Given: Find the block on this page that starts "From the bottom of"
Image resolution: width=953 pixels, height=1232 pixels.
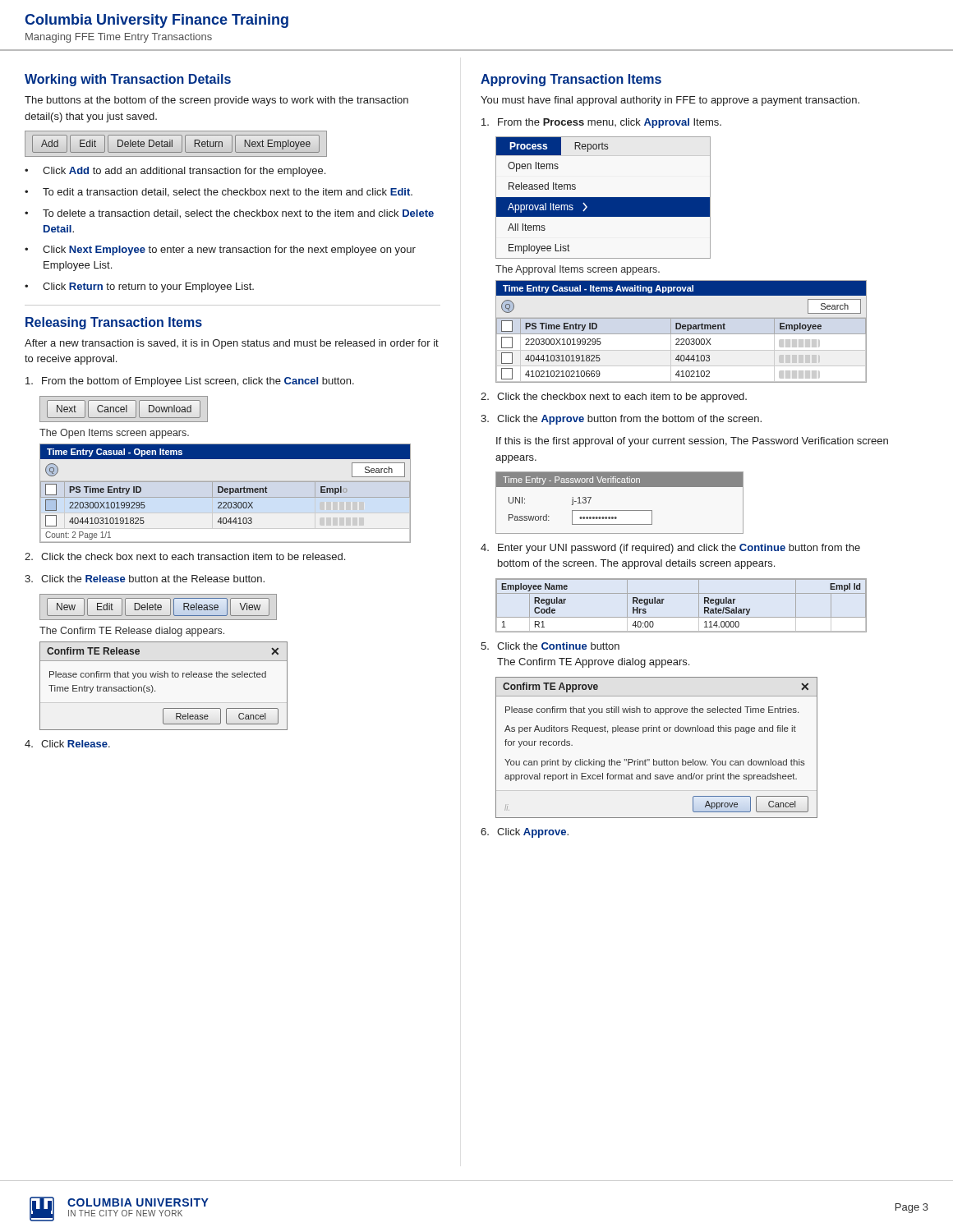Looking at the screenshot, I should point(190,381).
